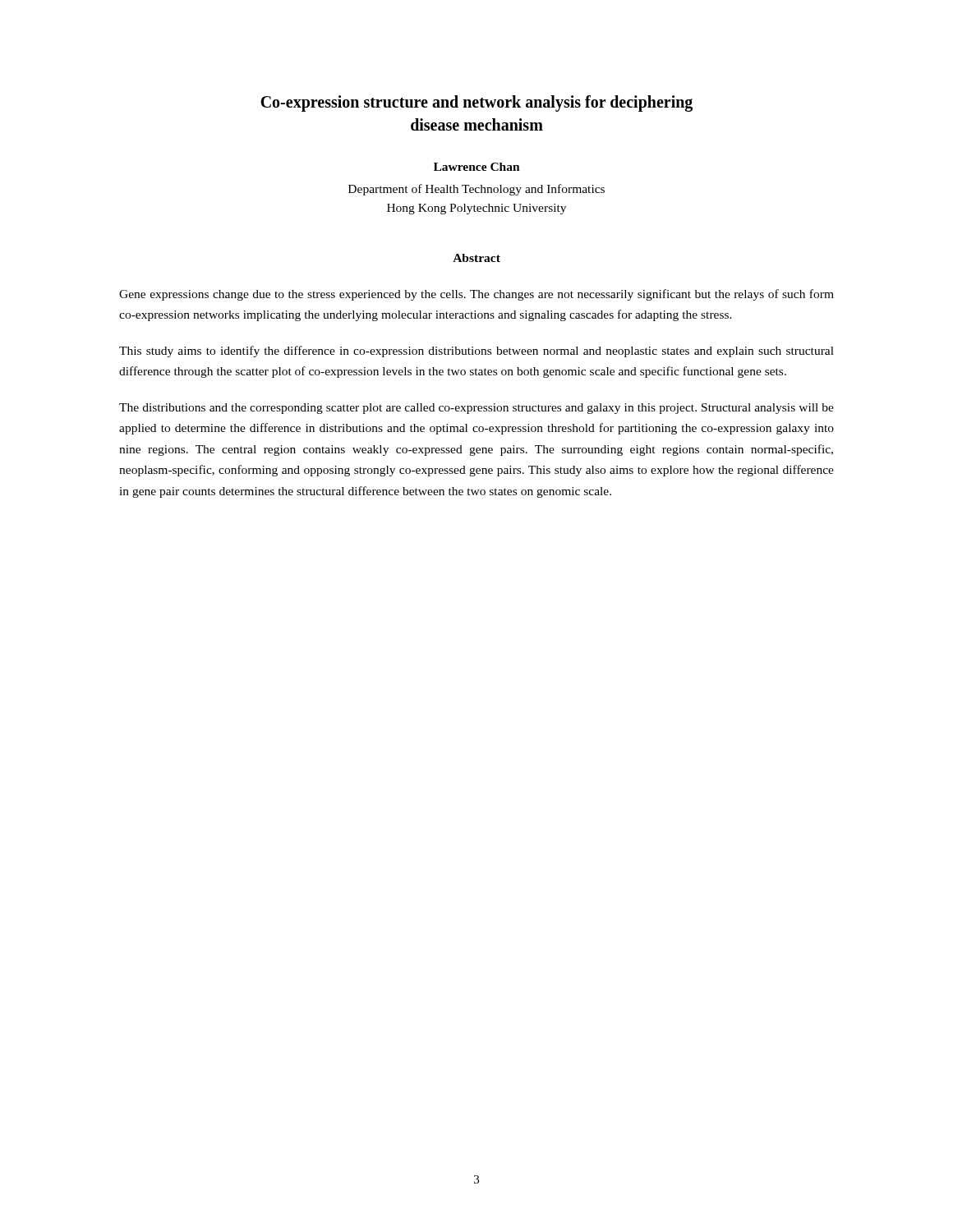This screenshot has width=953, height=1232.
Task: Where does it say "Lawrence Chan"?
Action: pyautogui.click(x=476, y=166)
